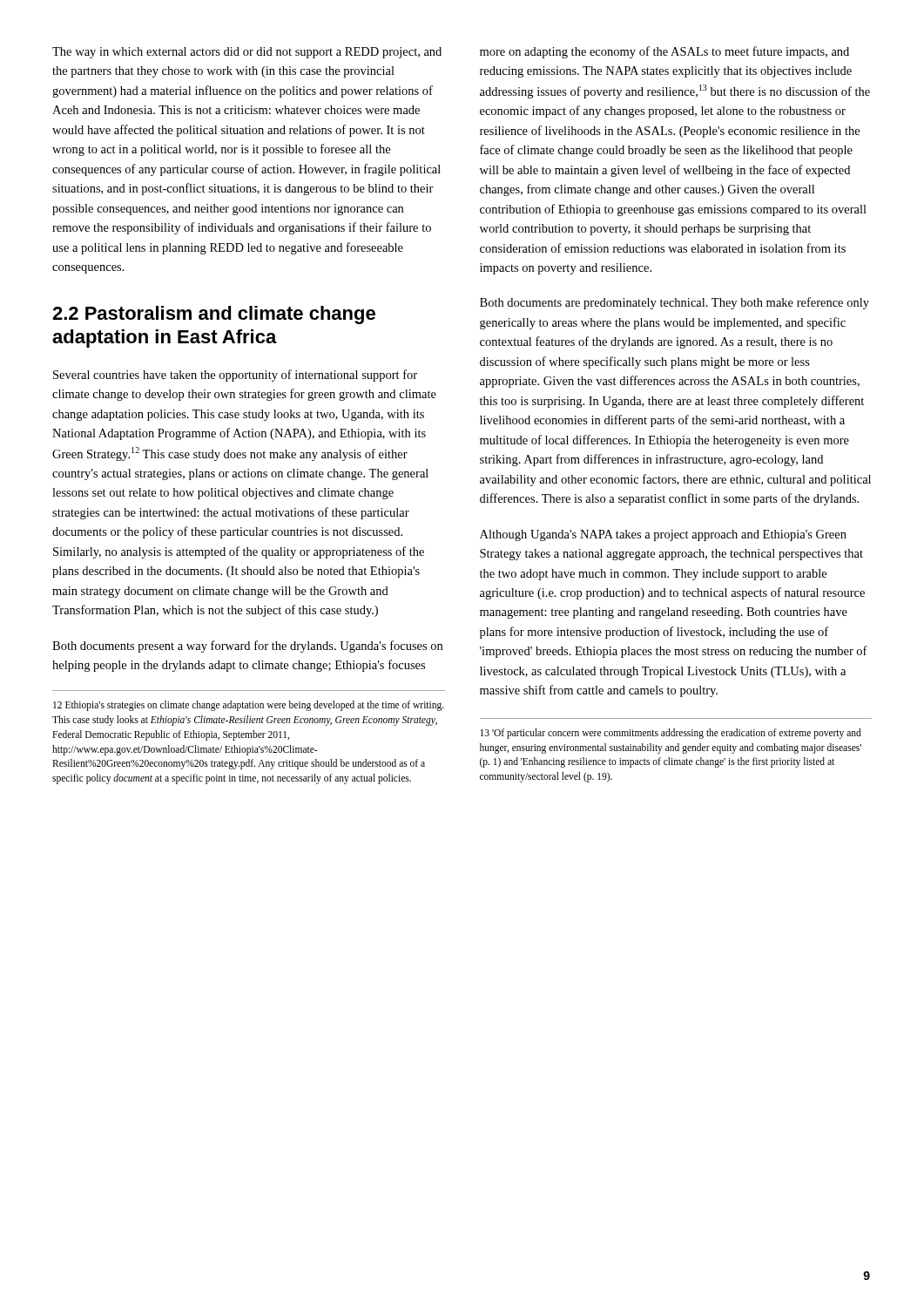Image resolution: width=924 pixels, height=1307 pixels.
Task: Navigate to the block starting "Both documents present a way"
Action: pyautogui.click(x=248, y=655)
